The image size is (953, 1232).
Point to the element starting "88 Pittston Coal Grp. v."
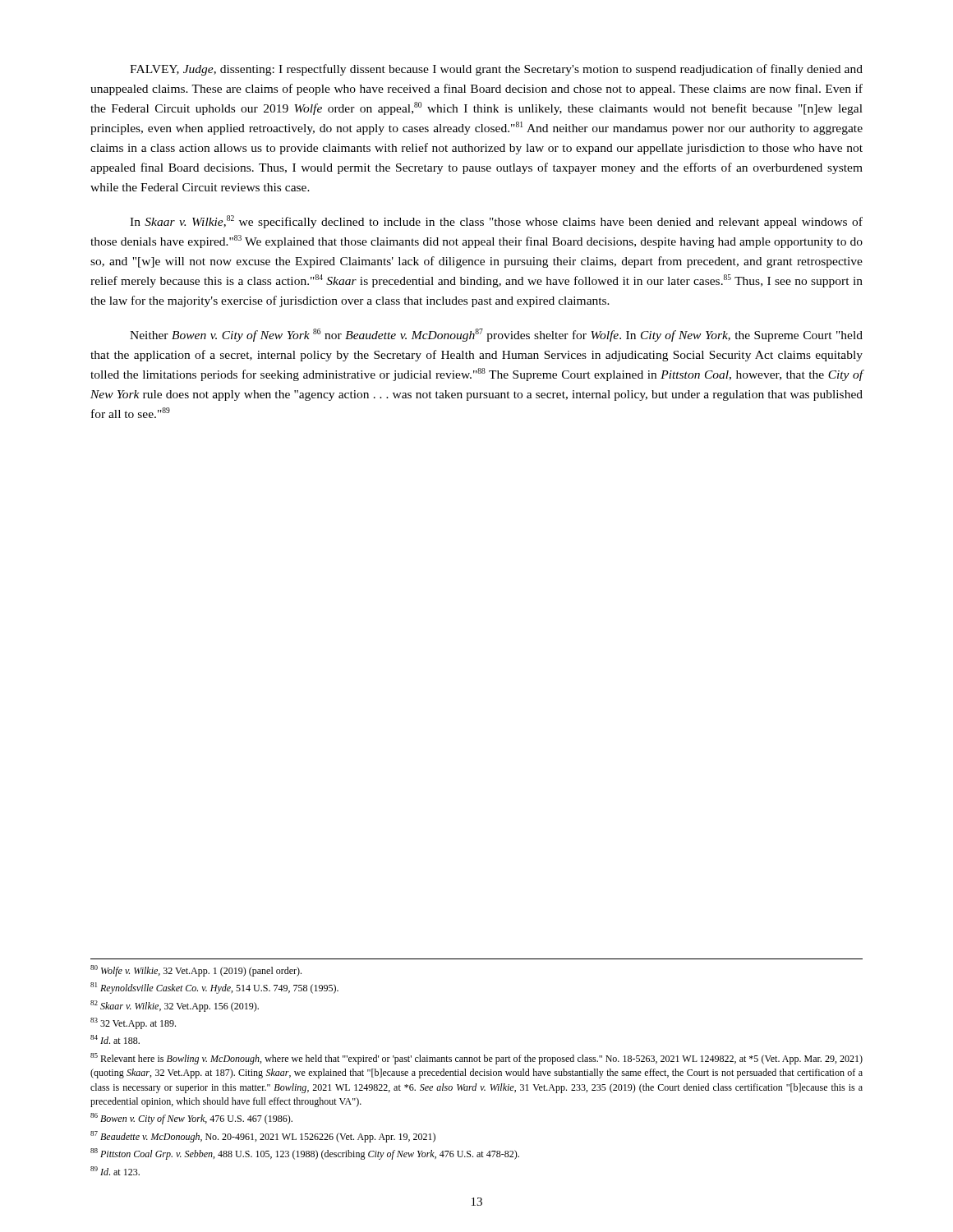coord(305,1154)
